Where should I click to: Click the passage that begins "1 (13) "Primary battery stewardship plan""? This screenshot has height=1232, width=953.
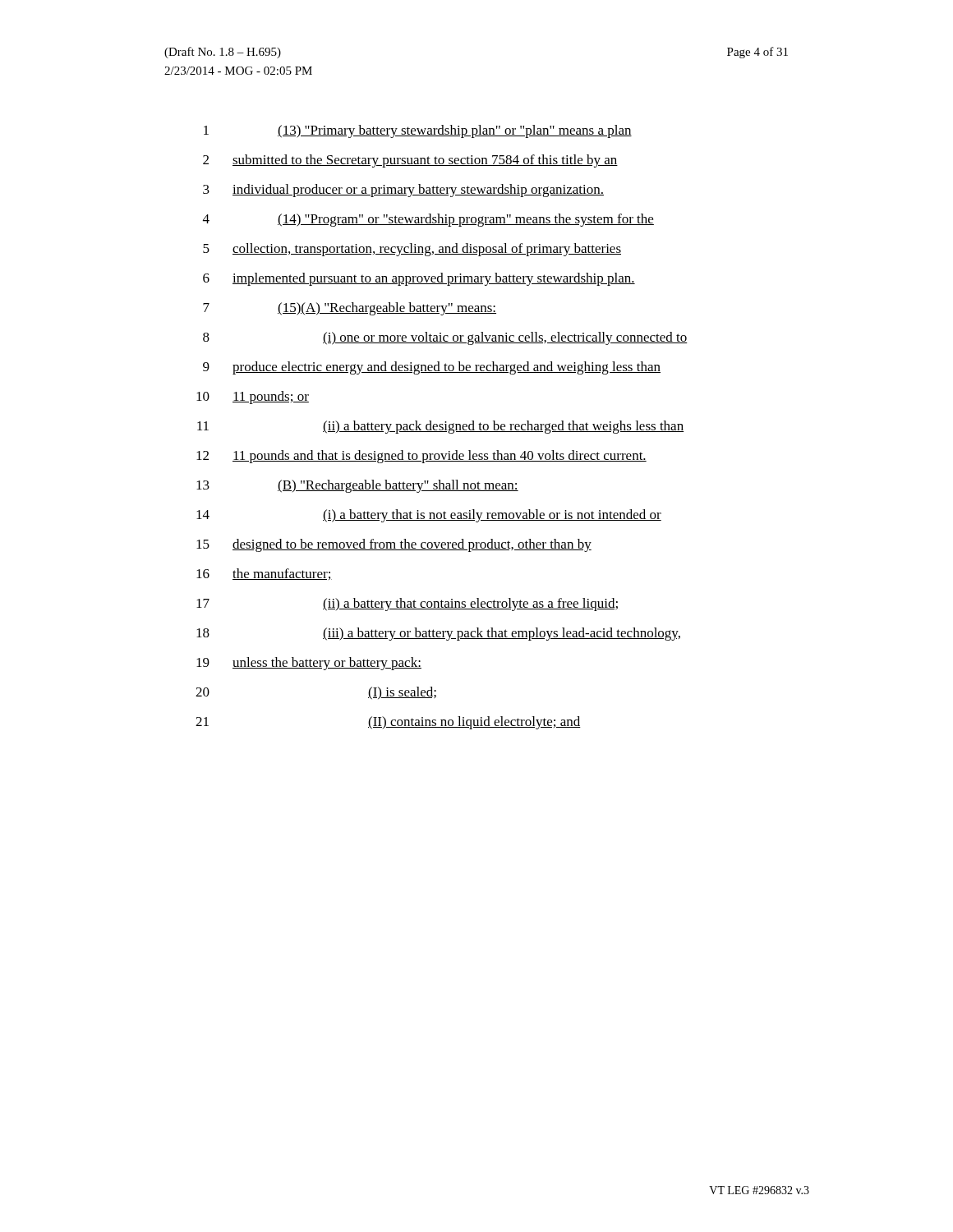(487, 130)
